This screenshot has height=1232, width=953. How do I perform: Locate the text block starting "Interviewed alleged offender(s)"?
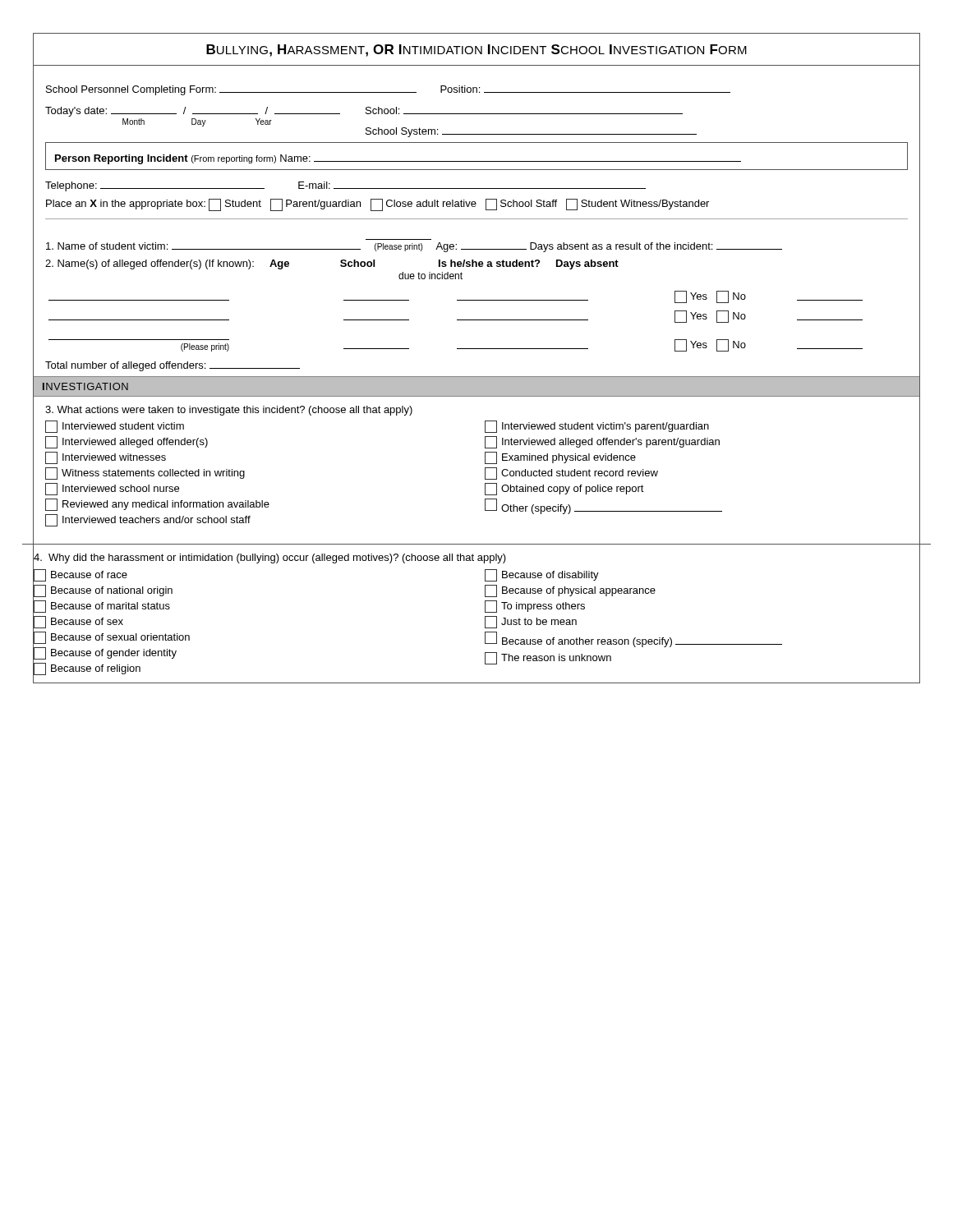(127, 441)
